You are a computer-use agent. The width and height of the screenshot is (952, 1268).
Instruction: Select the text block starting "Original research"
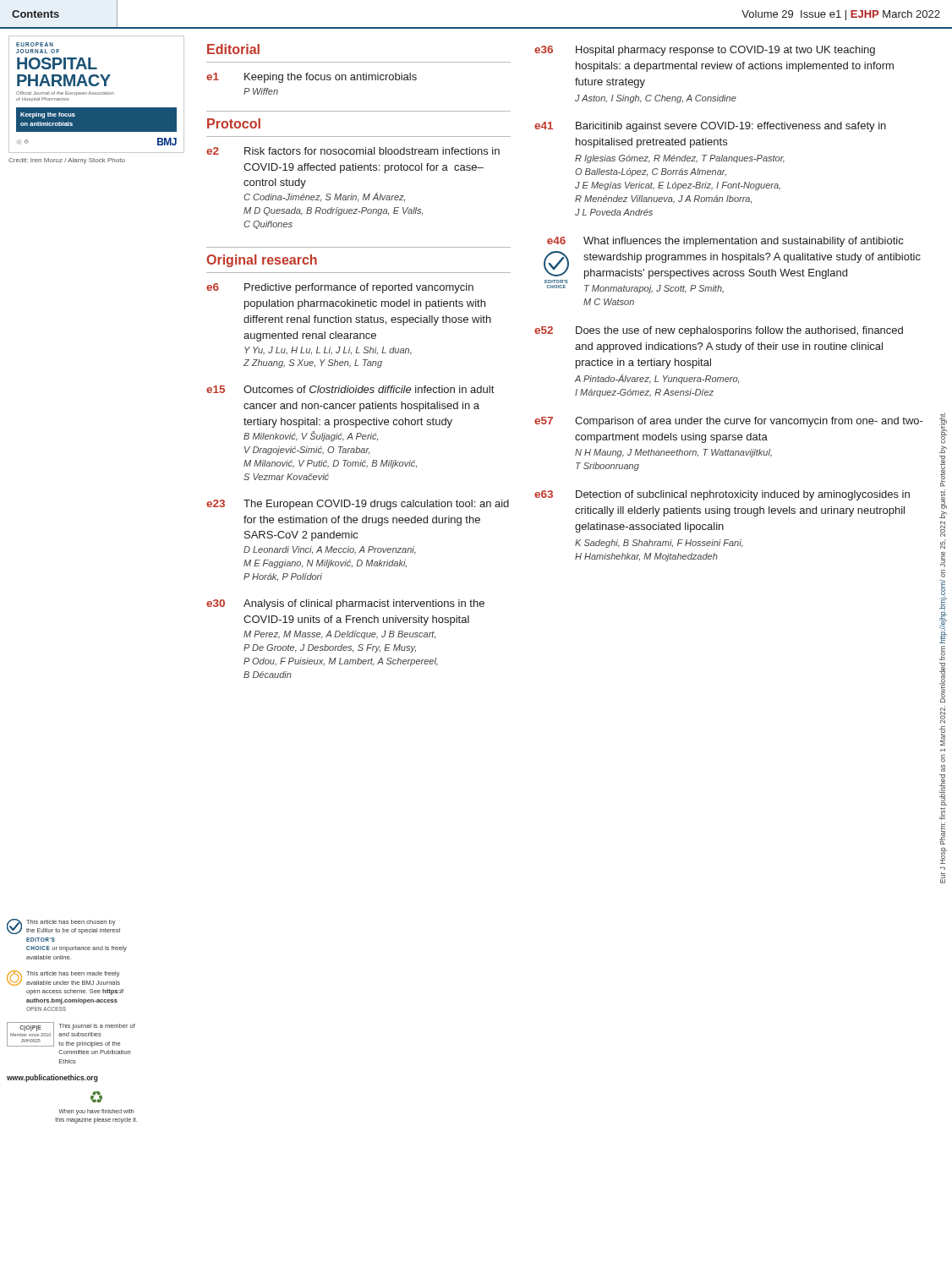pos(262,260)
